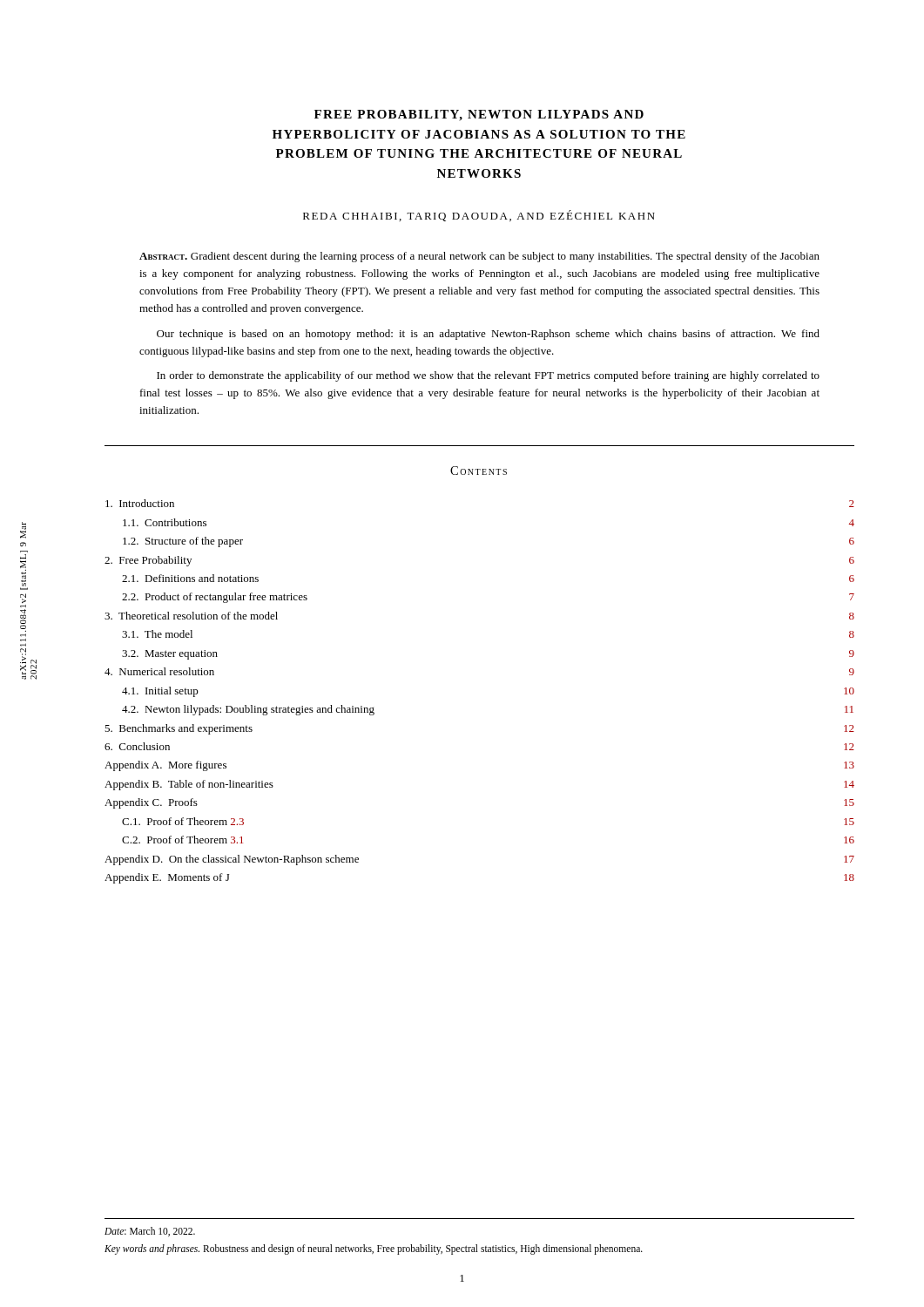Screen dimensions: 1307x924
Task: Navigate to the passage starting "Abstract. Gradient descent"
Action: click(x=479, y=333)
